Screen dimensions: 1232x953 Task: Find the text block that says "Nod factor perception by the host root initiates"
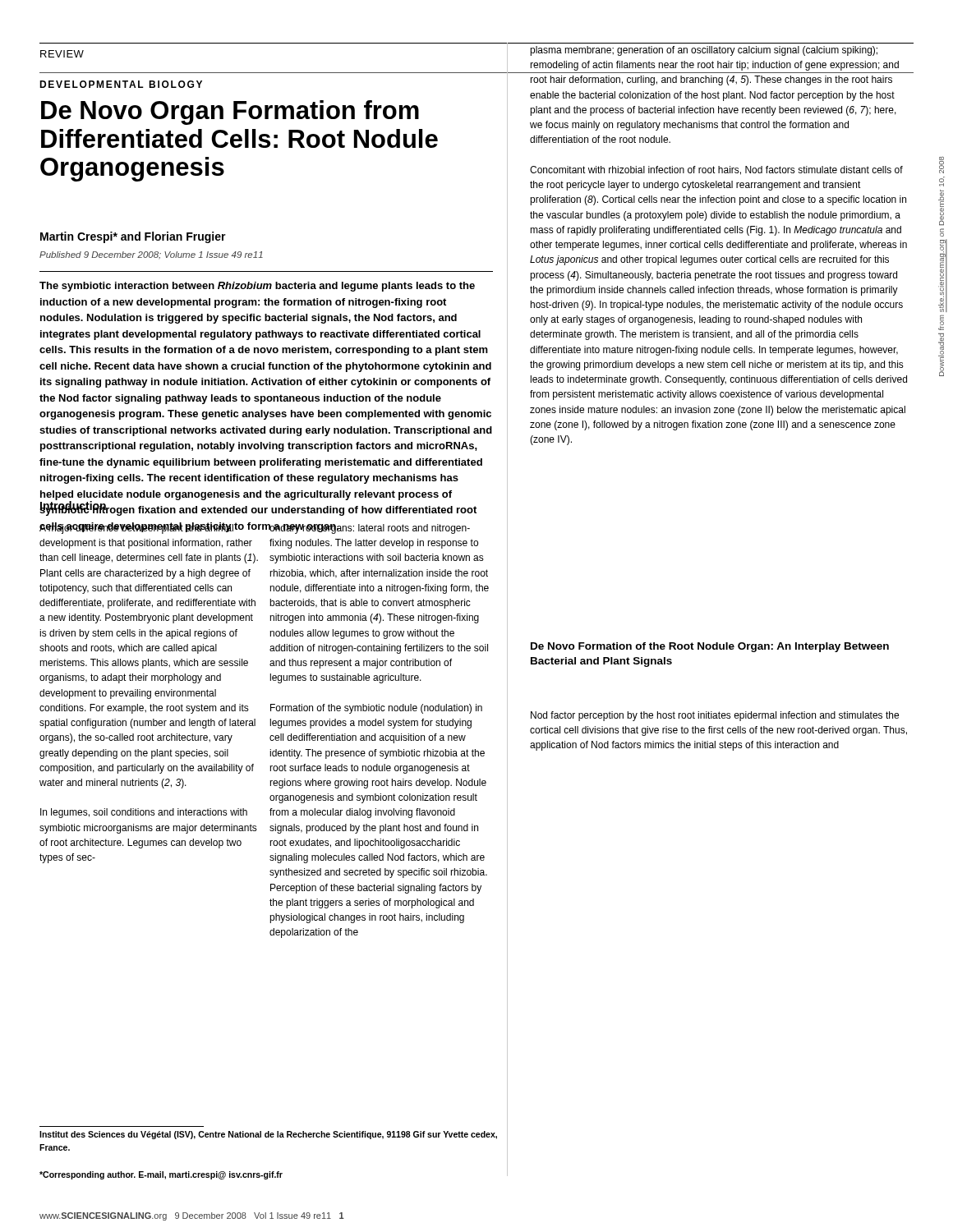click(x=719, y=730)
